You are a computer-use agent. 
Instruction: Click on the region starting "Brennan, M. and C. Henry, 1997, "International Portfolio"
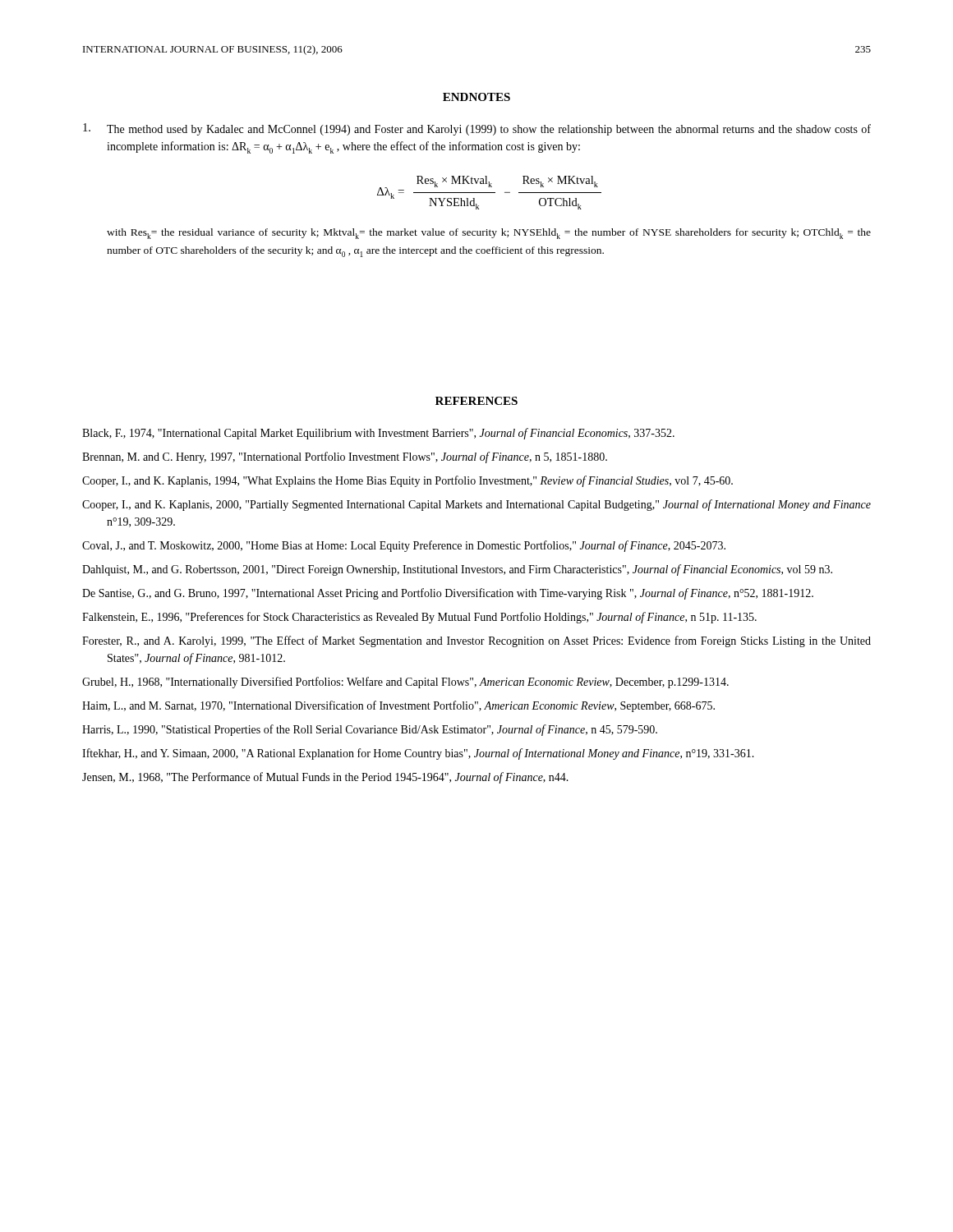coord(345,457)
